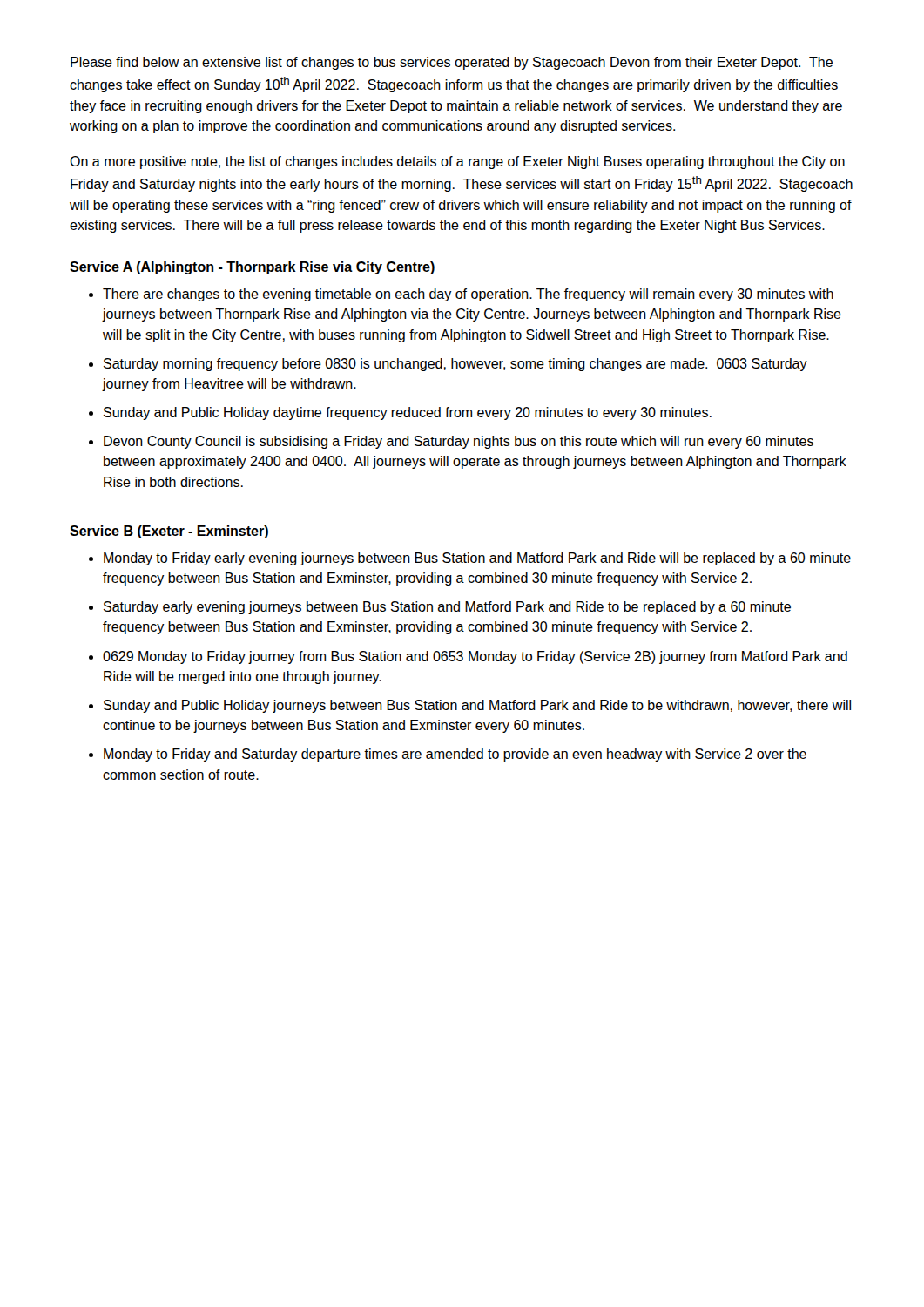The height and width of the screenshot is (1307, 924).
Task: Navigate to the element starting "Service B (Exeter"
Action: [169, 531]
